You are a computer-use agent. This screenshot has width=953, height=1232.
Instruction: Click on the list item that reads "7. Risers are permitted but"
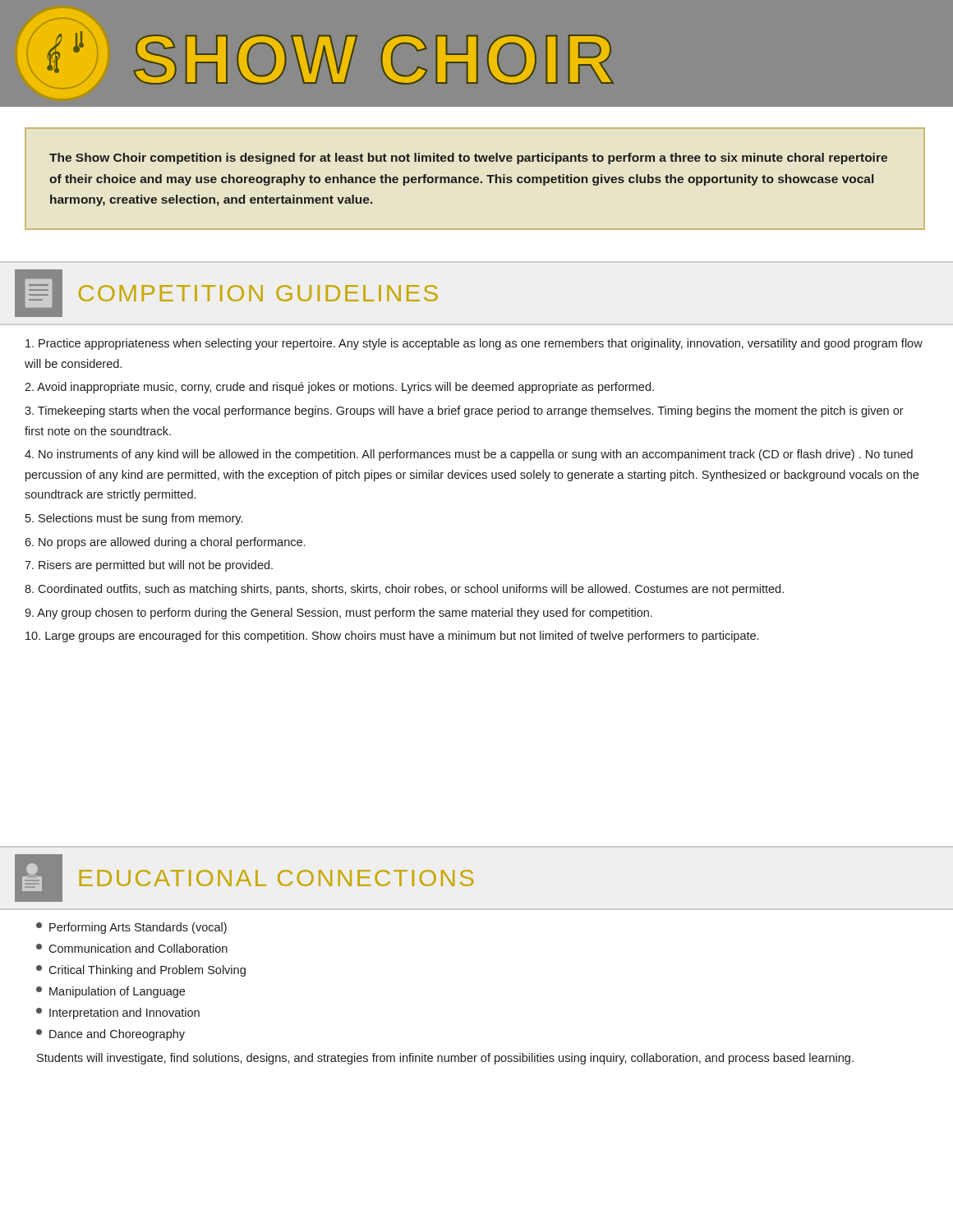pos(149,565)
